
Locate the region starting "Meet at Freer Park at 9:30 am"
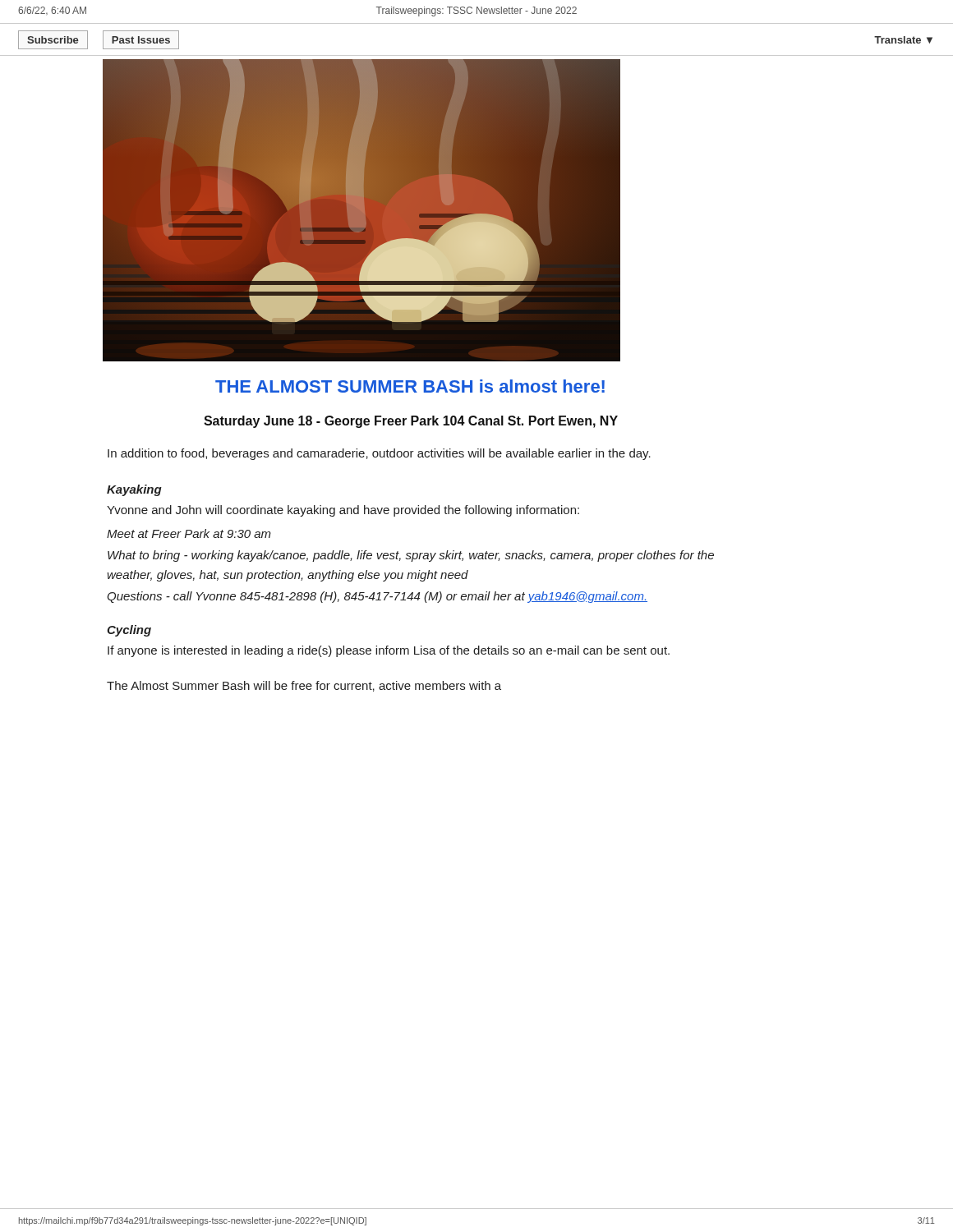189,533
